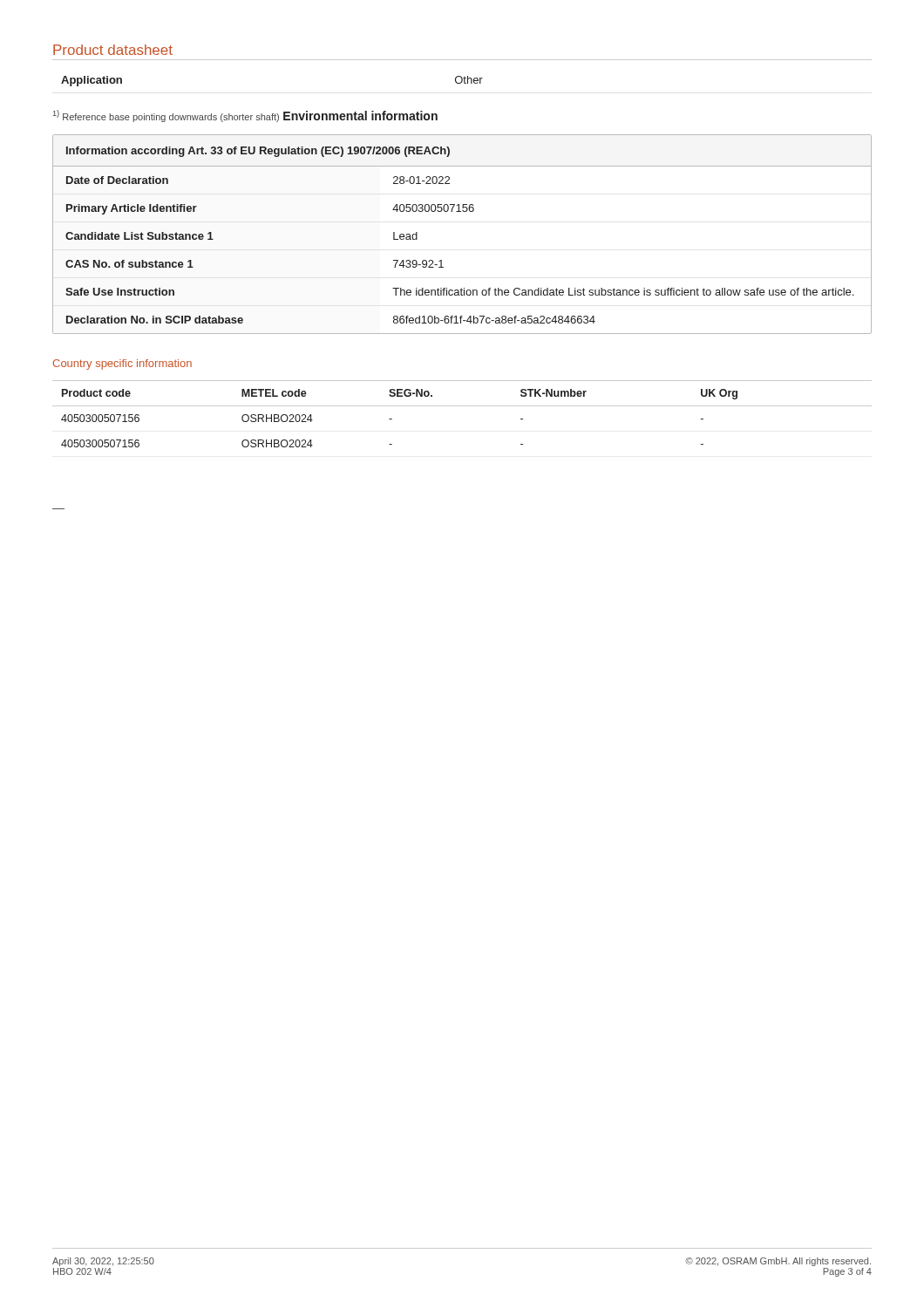Find the section header containing "Country specific information"
924x1308 pixels.
pos(122,363)
